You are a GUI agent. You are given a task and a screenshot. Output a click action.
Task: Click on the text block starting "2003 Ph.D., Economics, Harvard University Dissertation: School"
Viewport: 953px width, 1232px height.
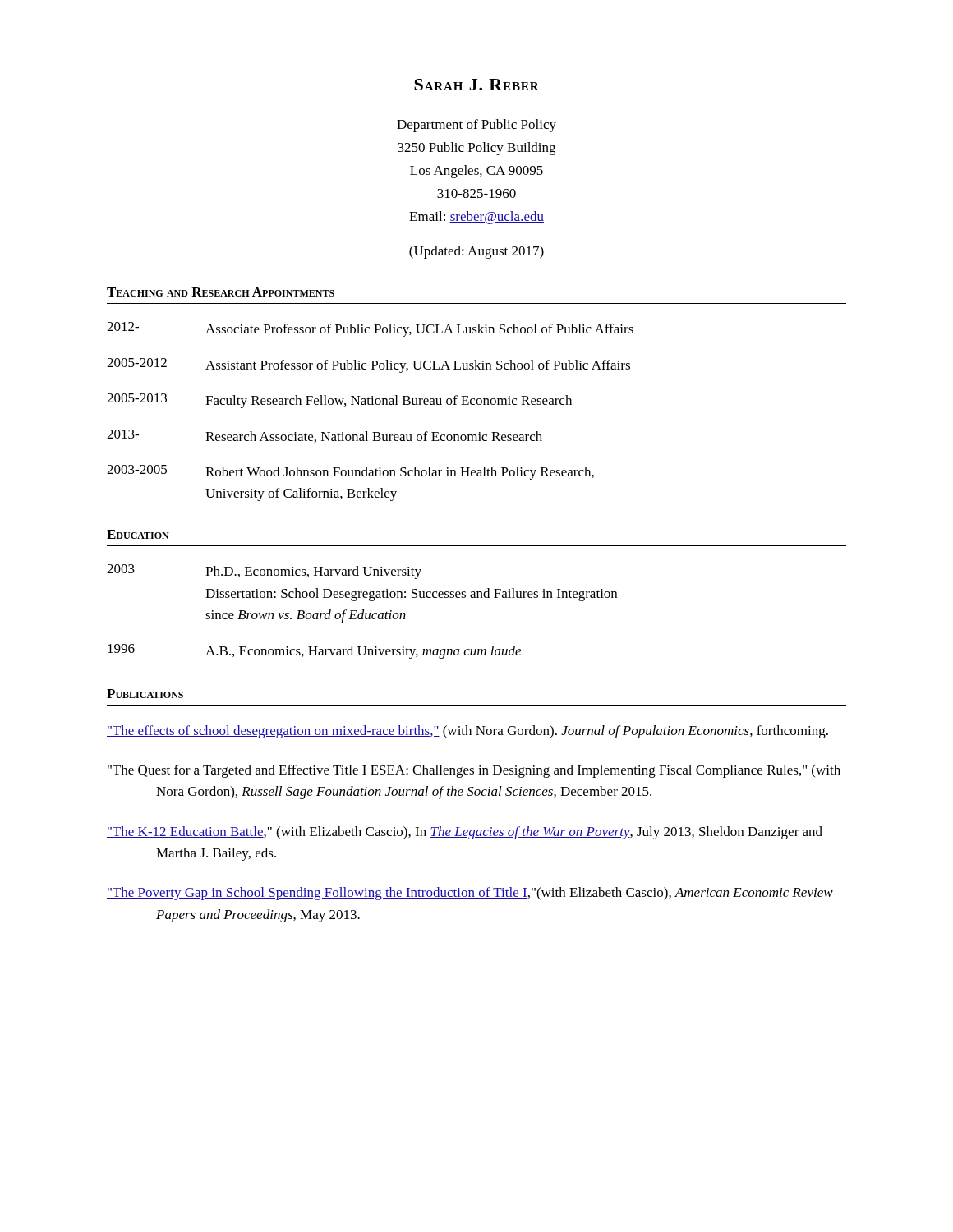(362, 594)
